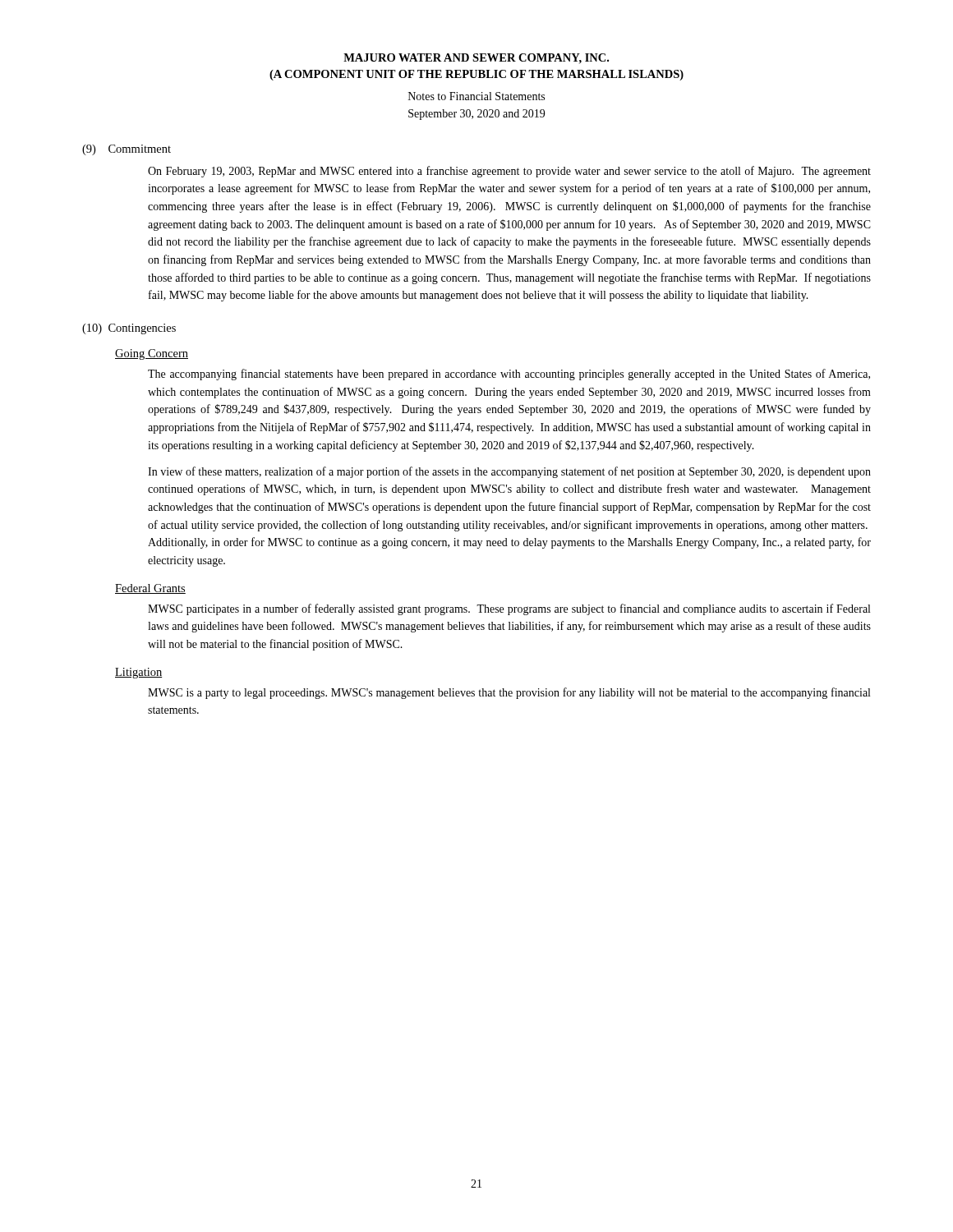Find the block on this page that starts "On February 19, 2003, RepMar and"
This screenshot has width=953, height=1232.
tap(509, 233)
